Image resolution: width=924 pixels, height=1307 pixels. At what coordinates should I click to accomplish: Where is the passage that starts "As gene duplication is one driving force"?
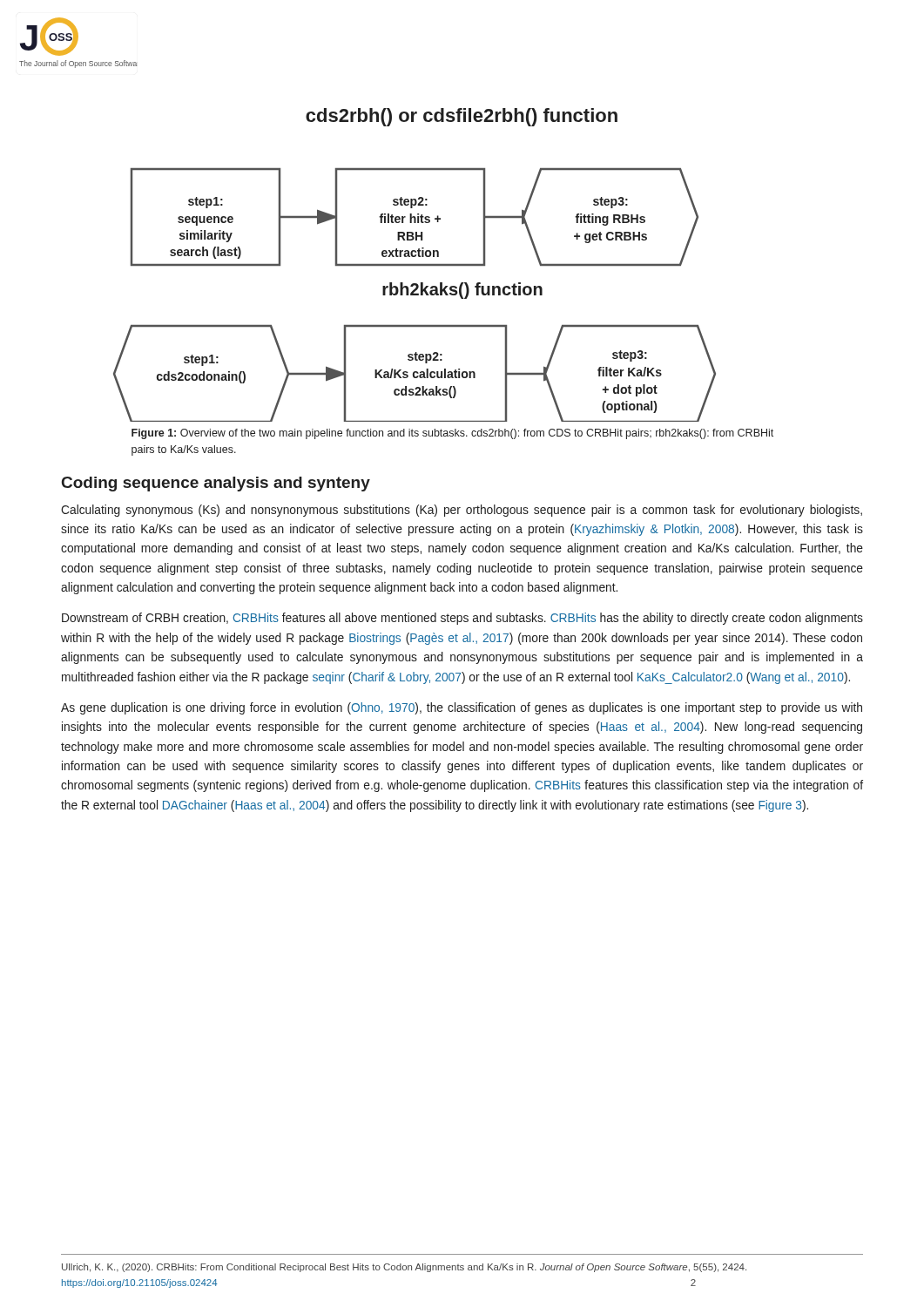point(462,756)
